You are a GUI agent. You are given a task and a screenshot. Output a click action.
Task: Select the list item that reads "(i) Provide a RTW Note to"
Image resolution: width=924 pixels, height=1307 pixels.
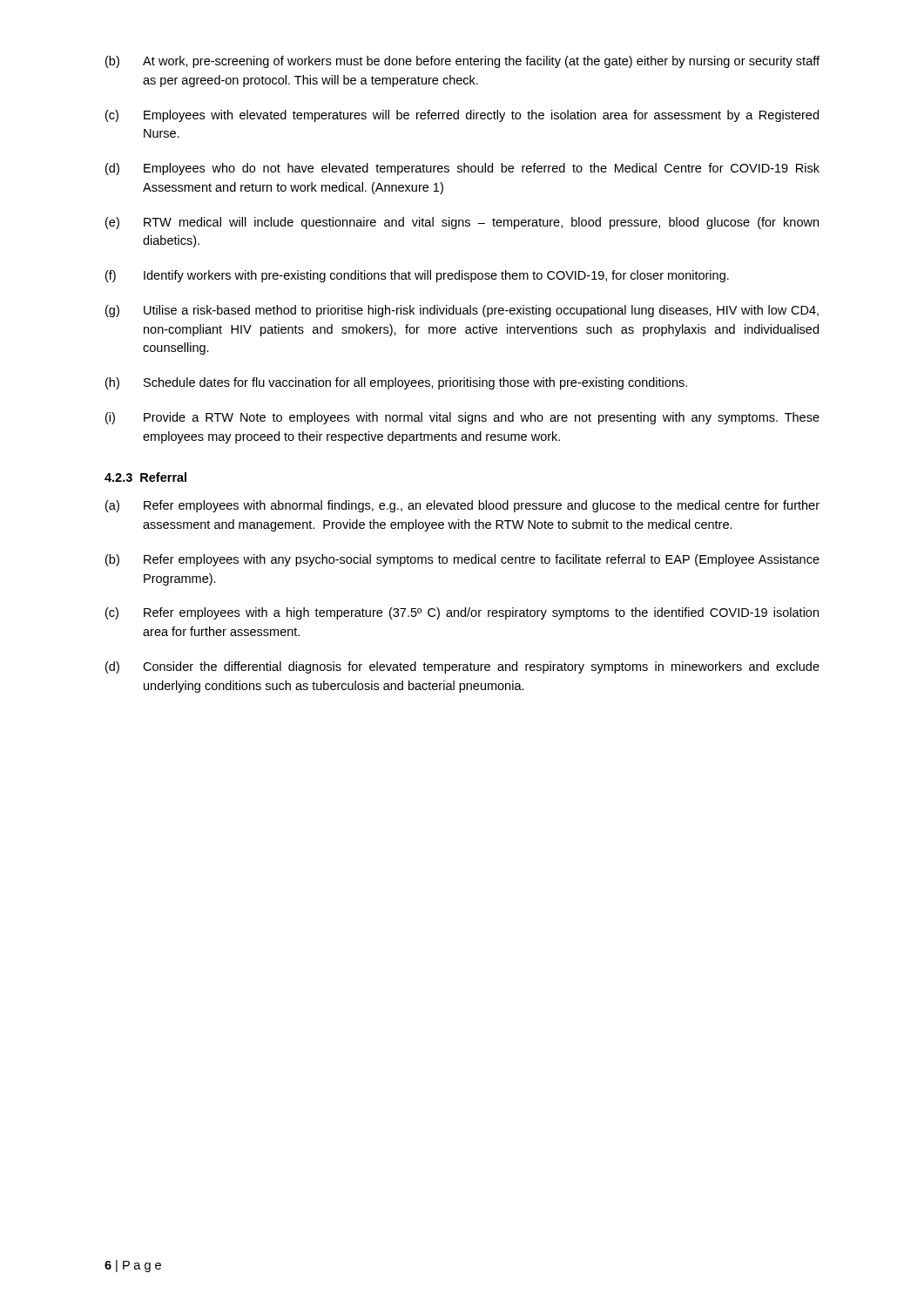coord(462,427)
